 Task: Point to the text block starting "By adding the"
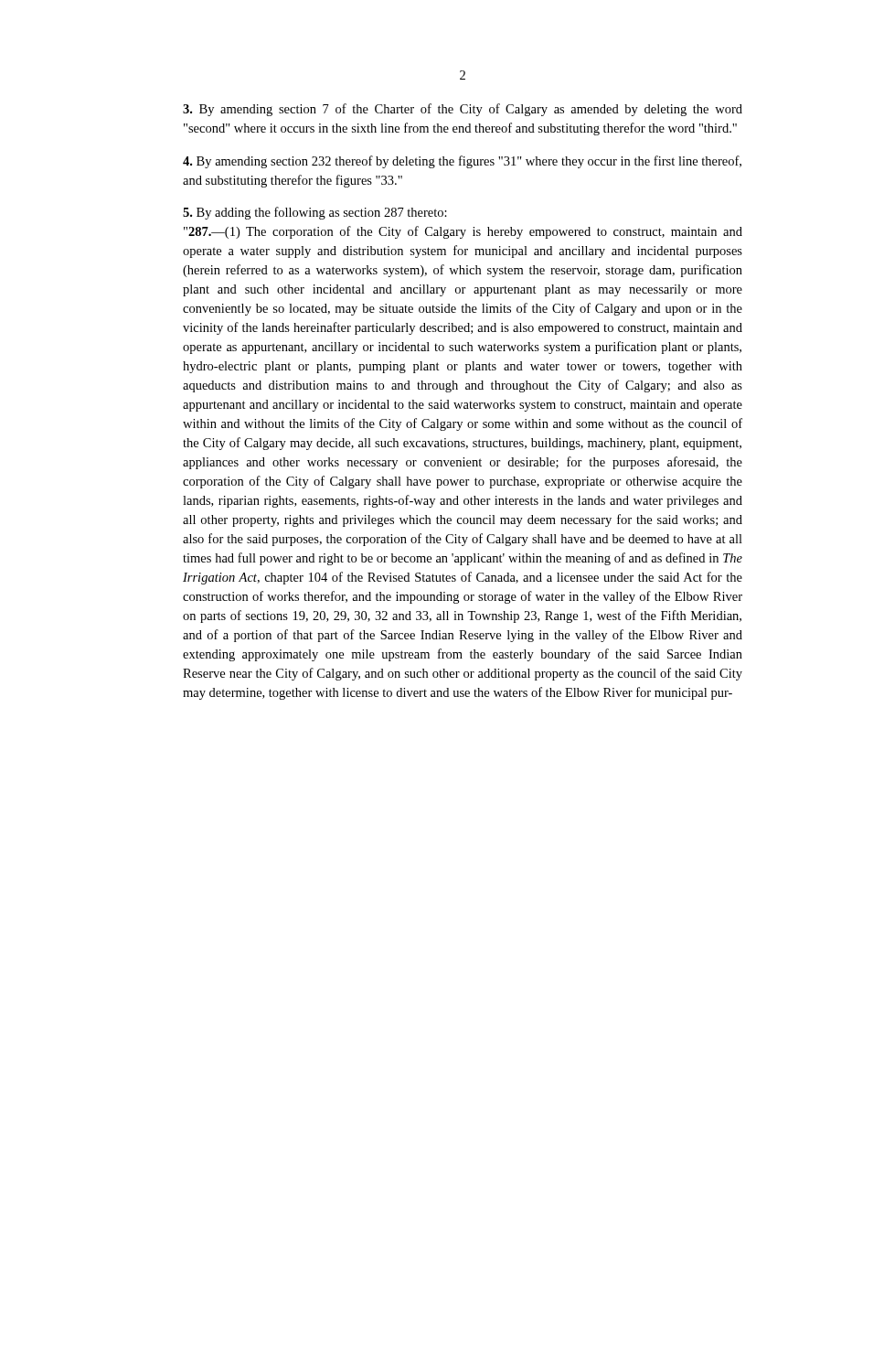(463, 453)
